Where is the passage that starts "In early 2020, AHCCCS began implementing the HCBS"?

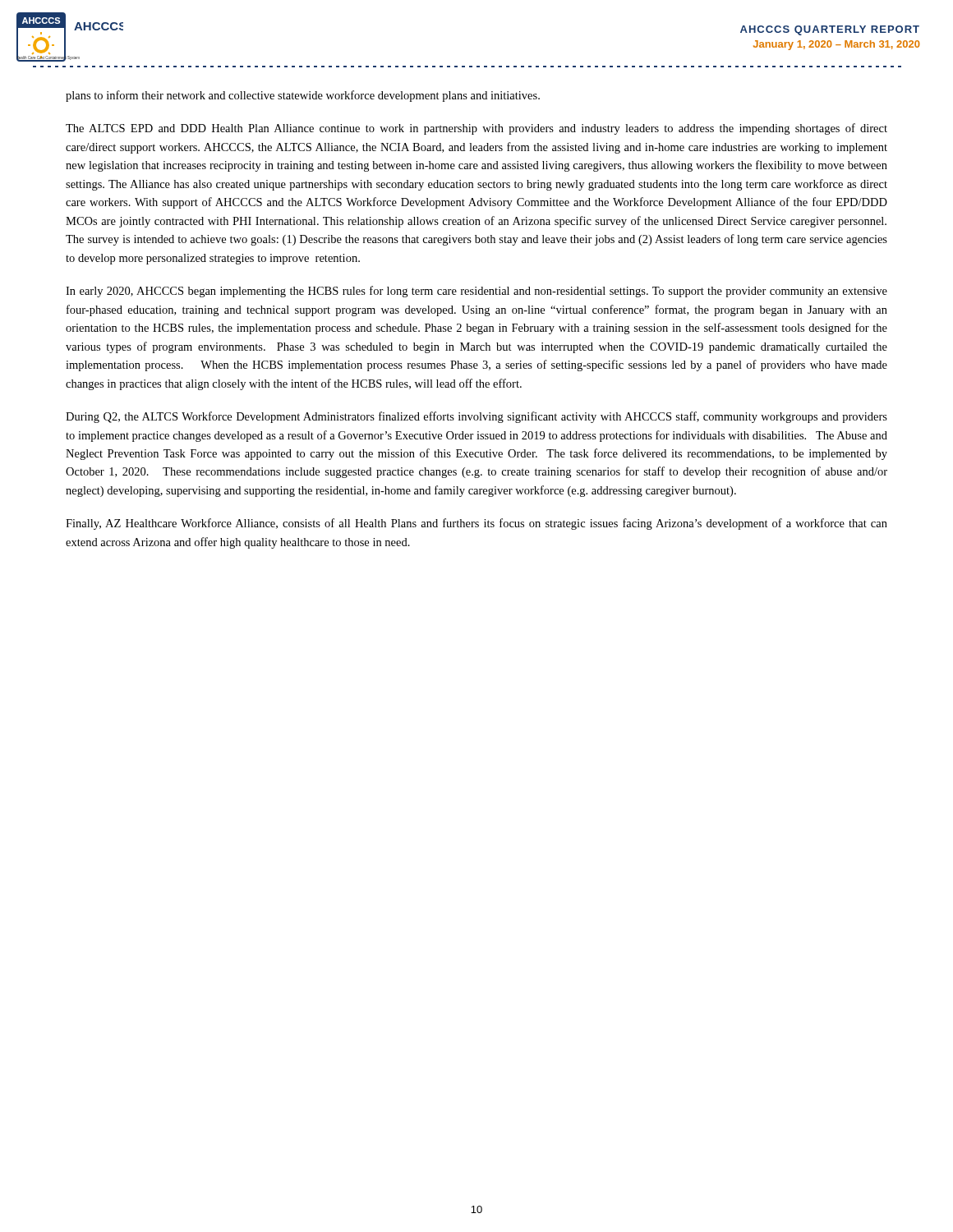pyautogui.click(x=476, y=337)
